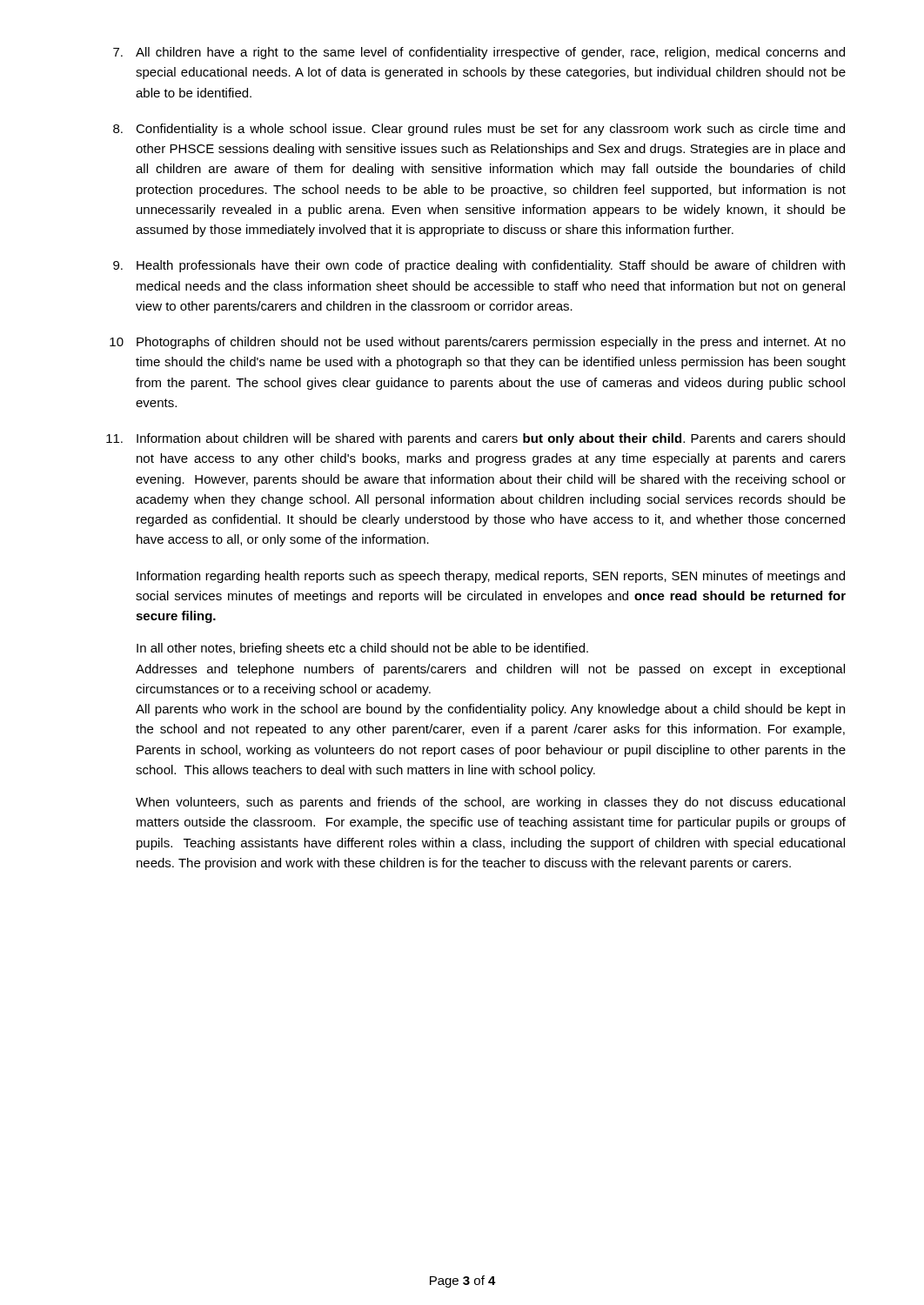The height and width of the screenshot is (1305, 924).
Task: Navigate to the passage starting "7. All children have"
Action: (462, 72)
